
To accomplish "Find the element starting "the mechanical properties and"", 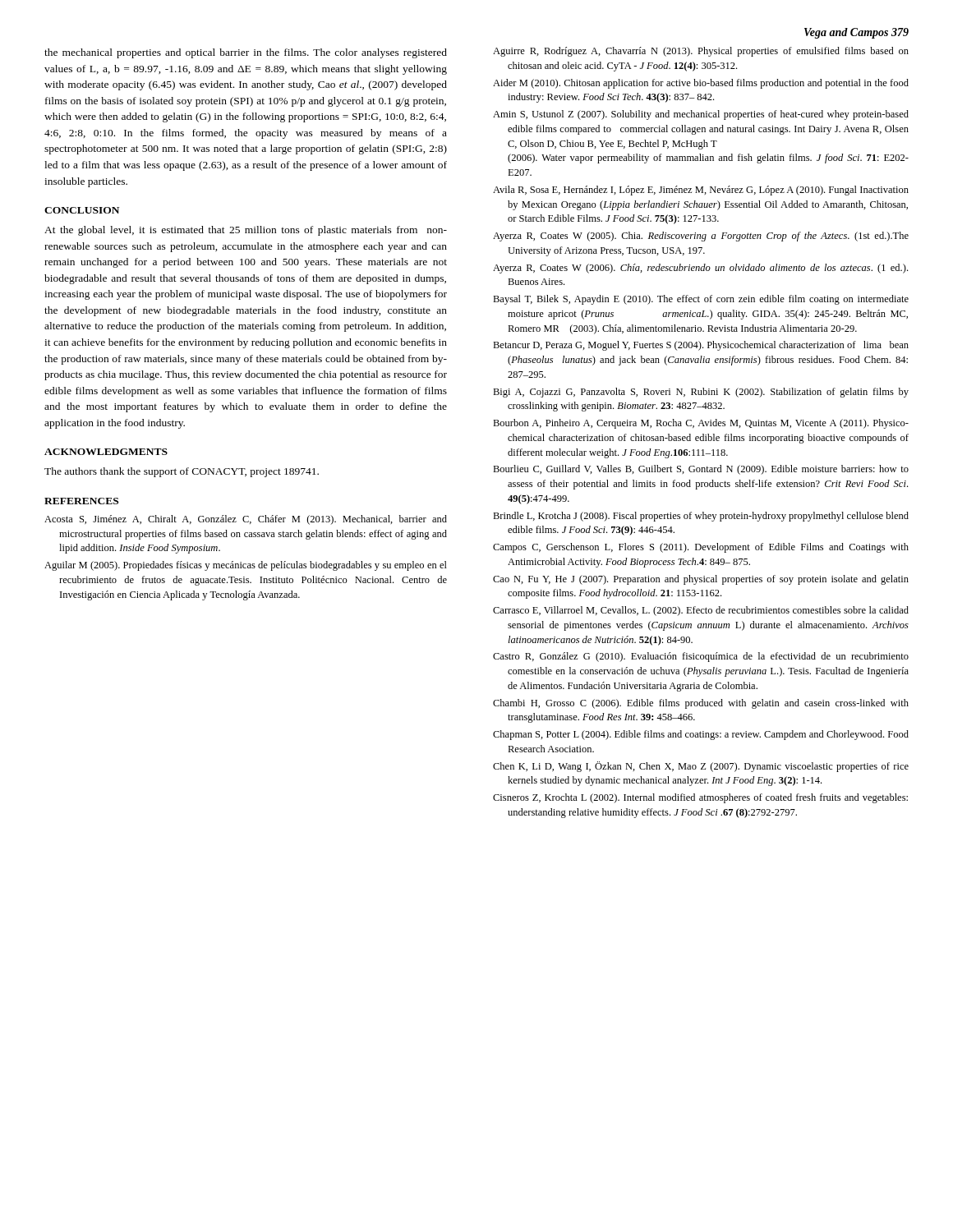I will tap(246, 116).
